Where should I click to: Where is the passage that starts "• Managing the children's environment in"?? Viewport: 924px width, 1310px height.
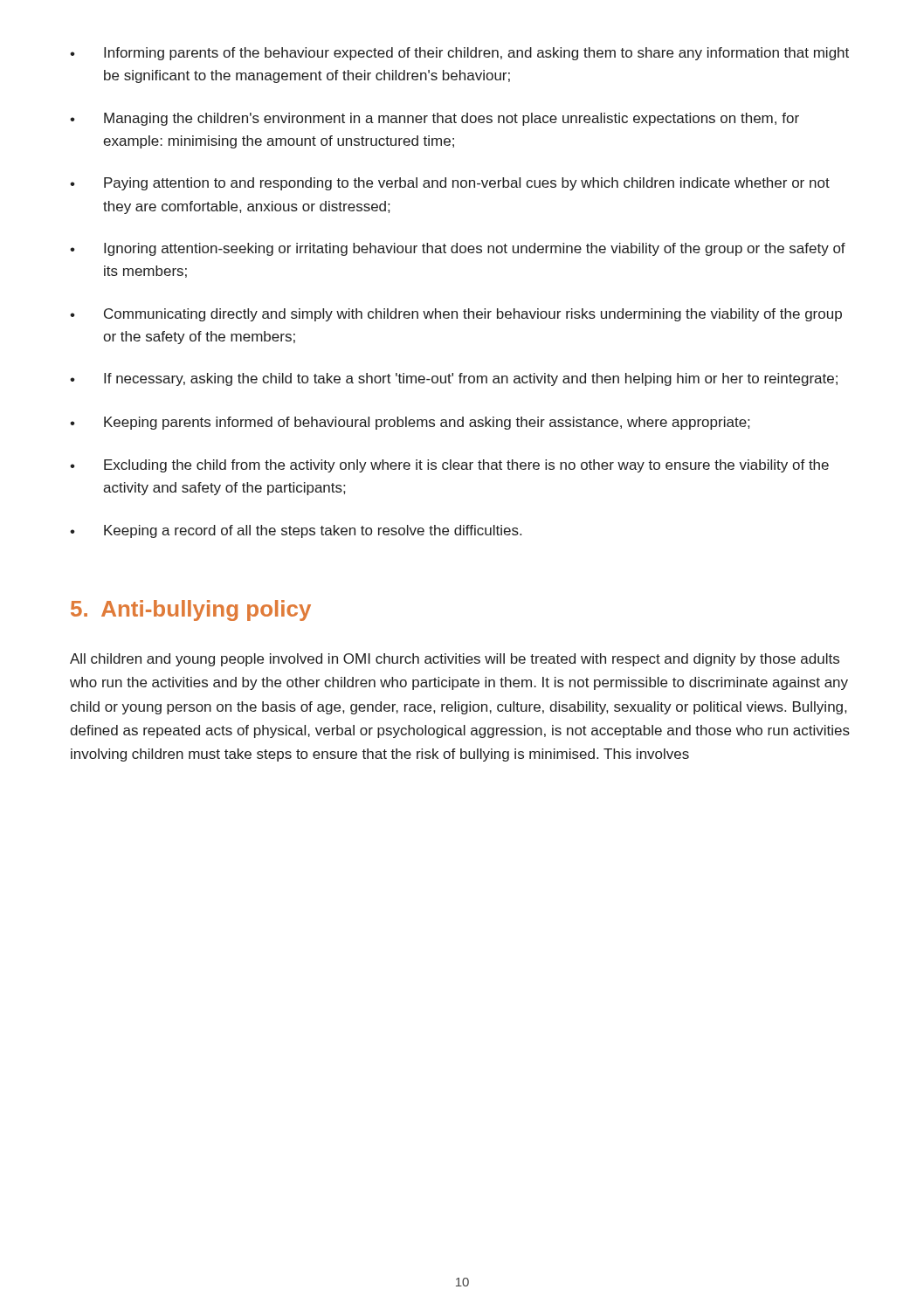click(462, 130)
